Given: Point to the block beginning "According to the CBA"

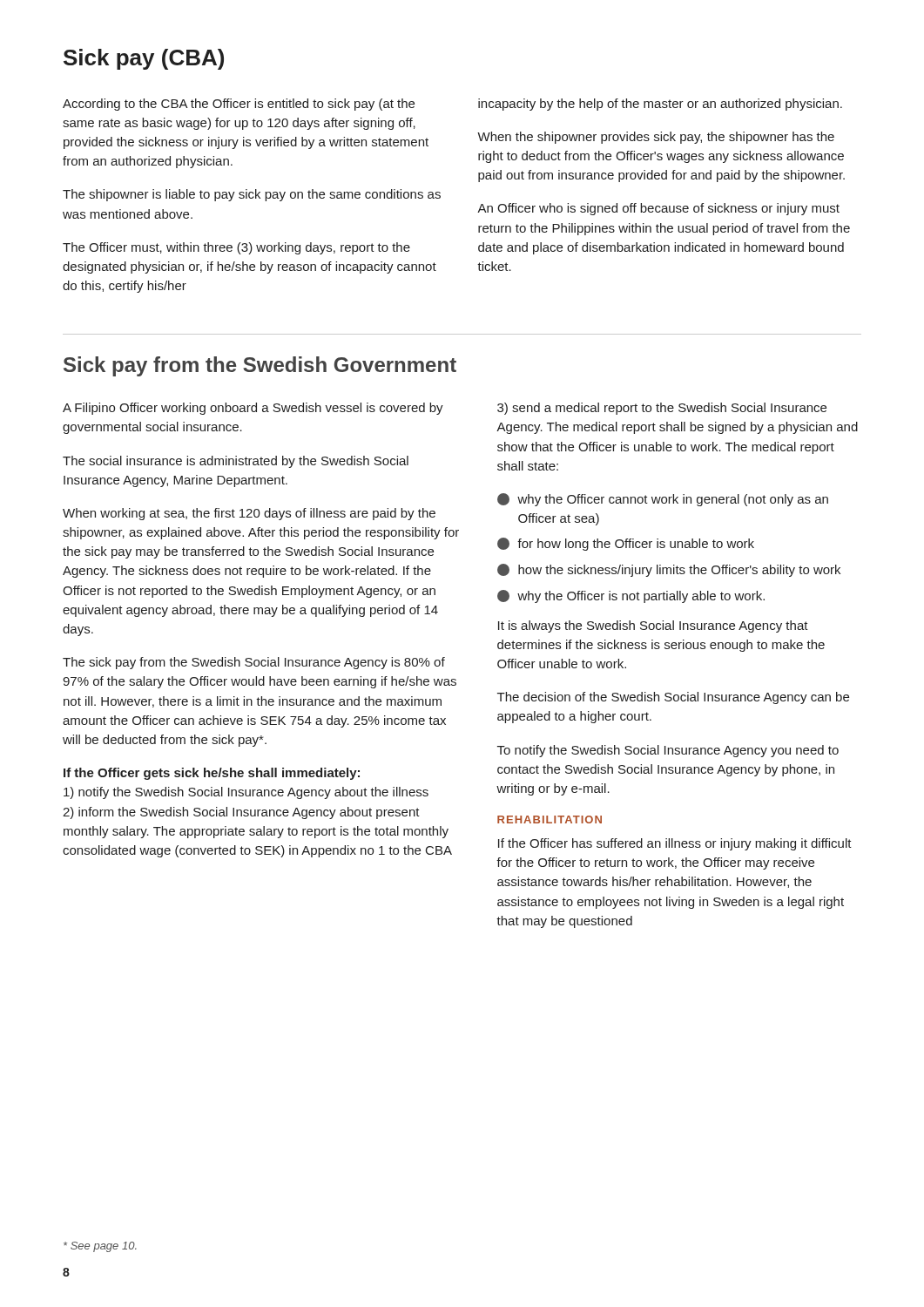Looking at the screenshot, I should 246,132.
